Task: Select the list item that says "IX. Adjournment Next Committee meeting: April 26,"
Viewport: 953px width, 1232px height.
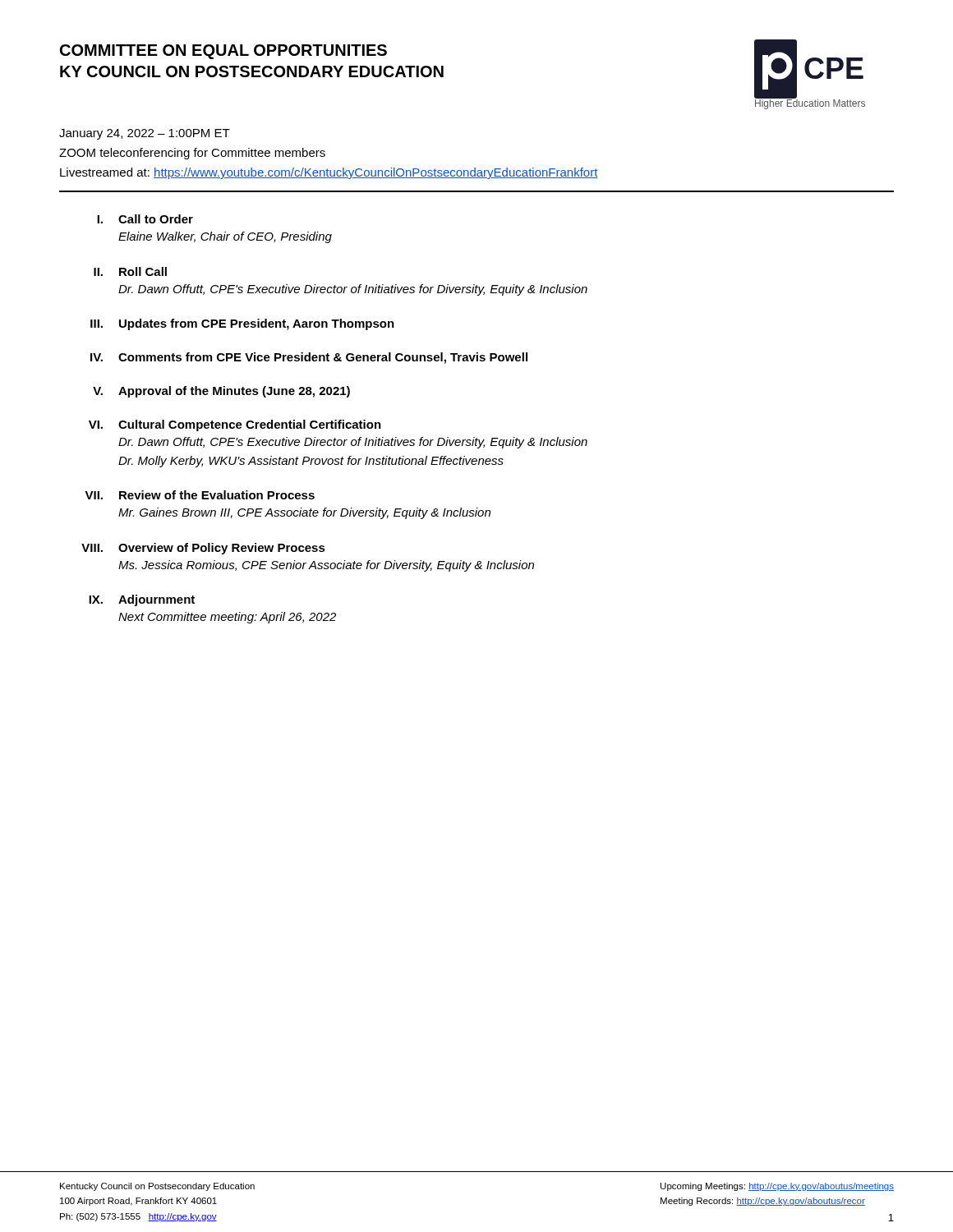Action: (x=142, y=600)
